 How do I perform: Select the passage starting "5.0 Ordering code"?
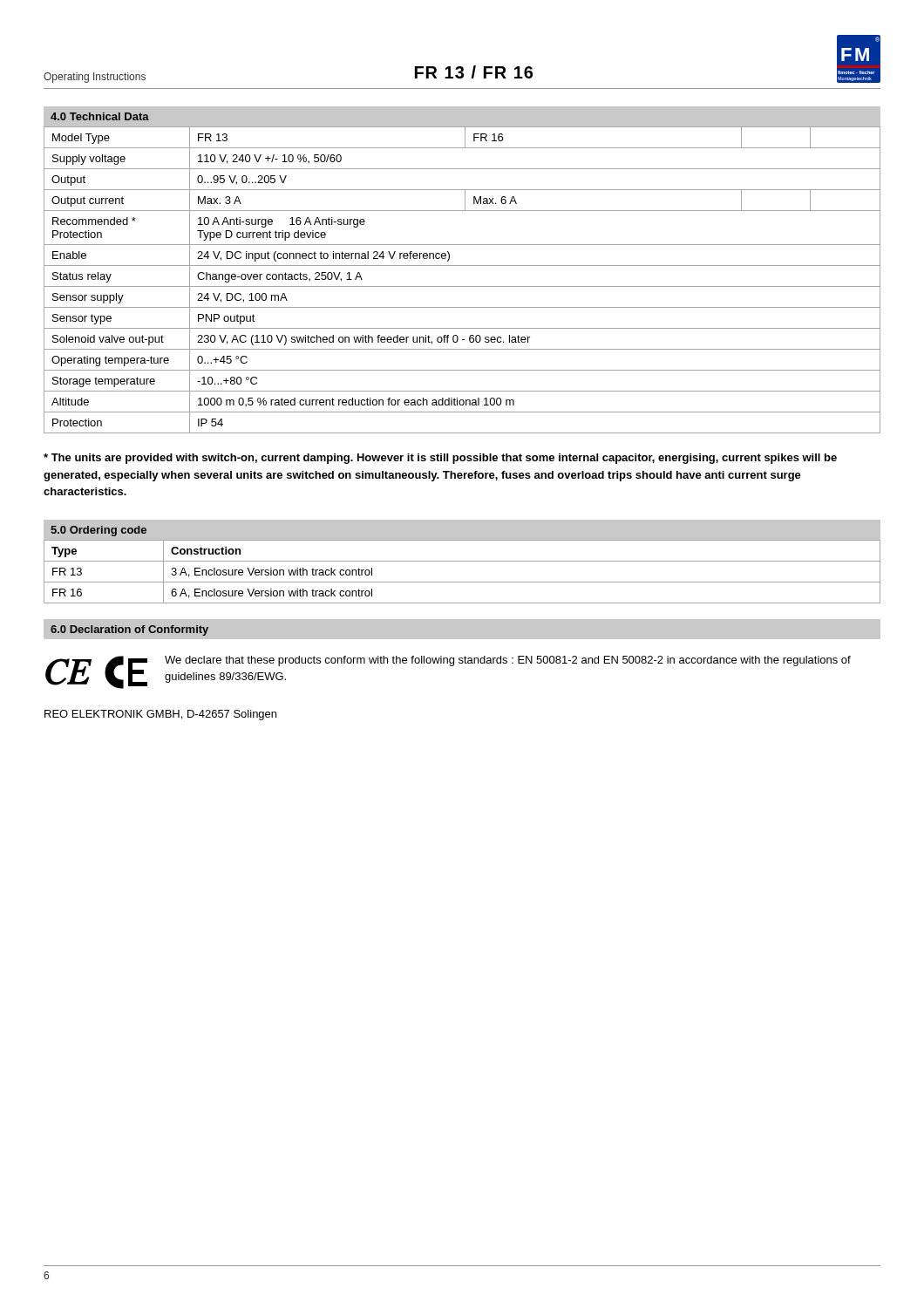[99, 529]
